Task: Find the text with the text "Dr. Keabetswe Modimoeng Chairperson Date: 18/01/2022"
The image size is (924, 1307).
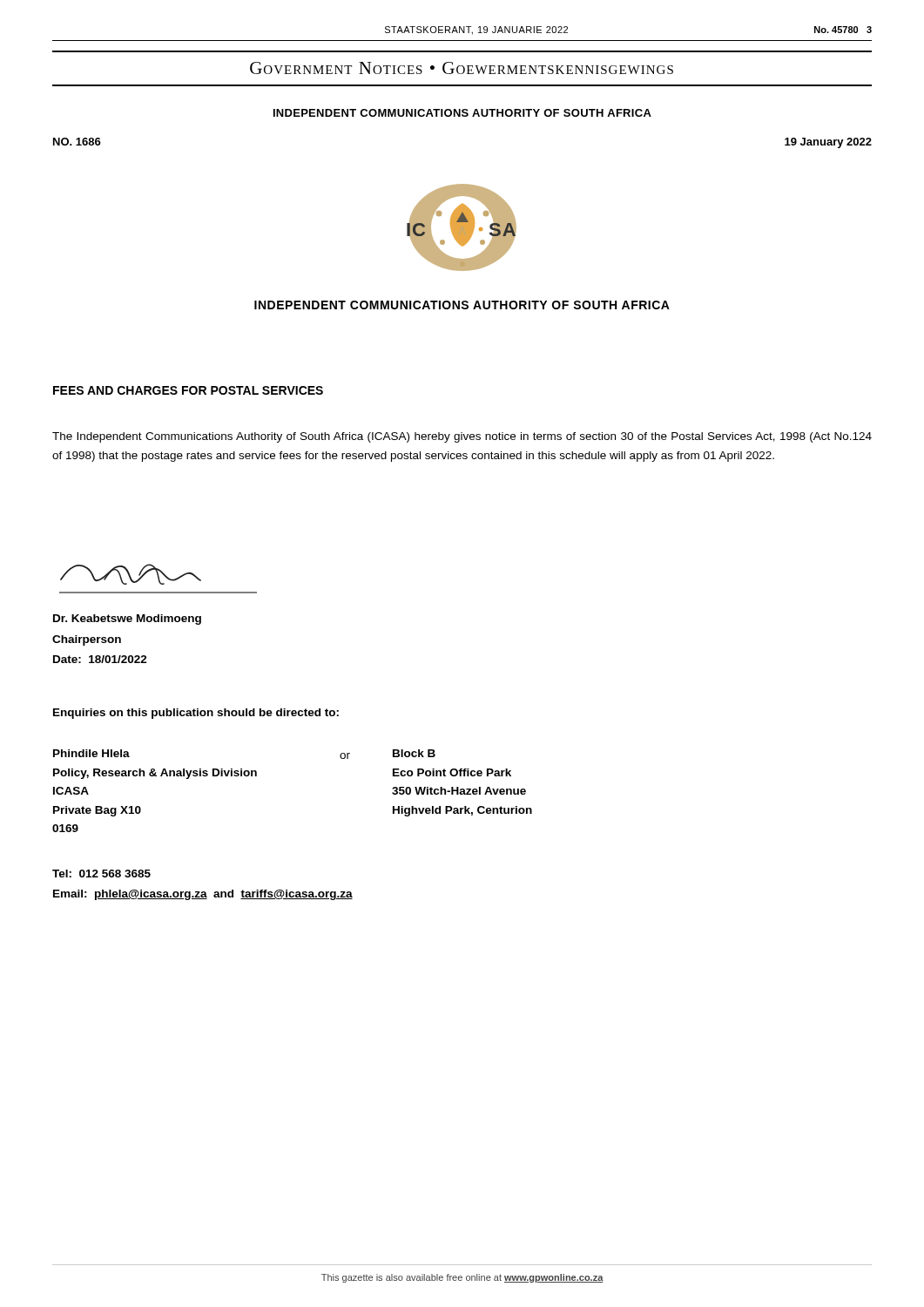Action: coord(127,639)
